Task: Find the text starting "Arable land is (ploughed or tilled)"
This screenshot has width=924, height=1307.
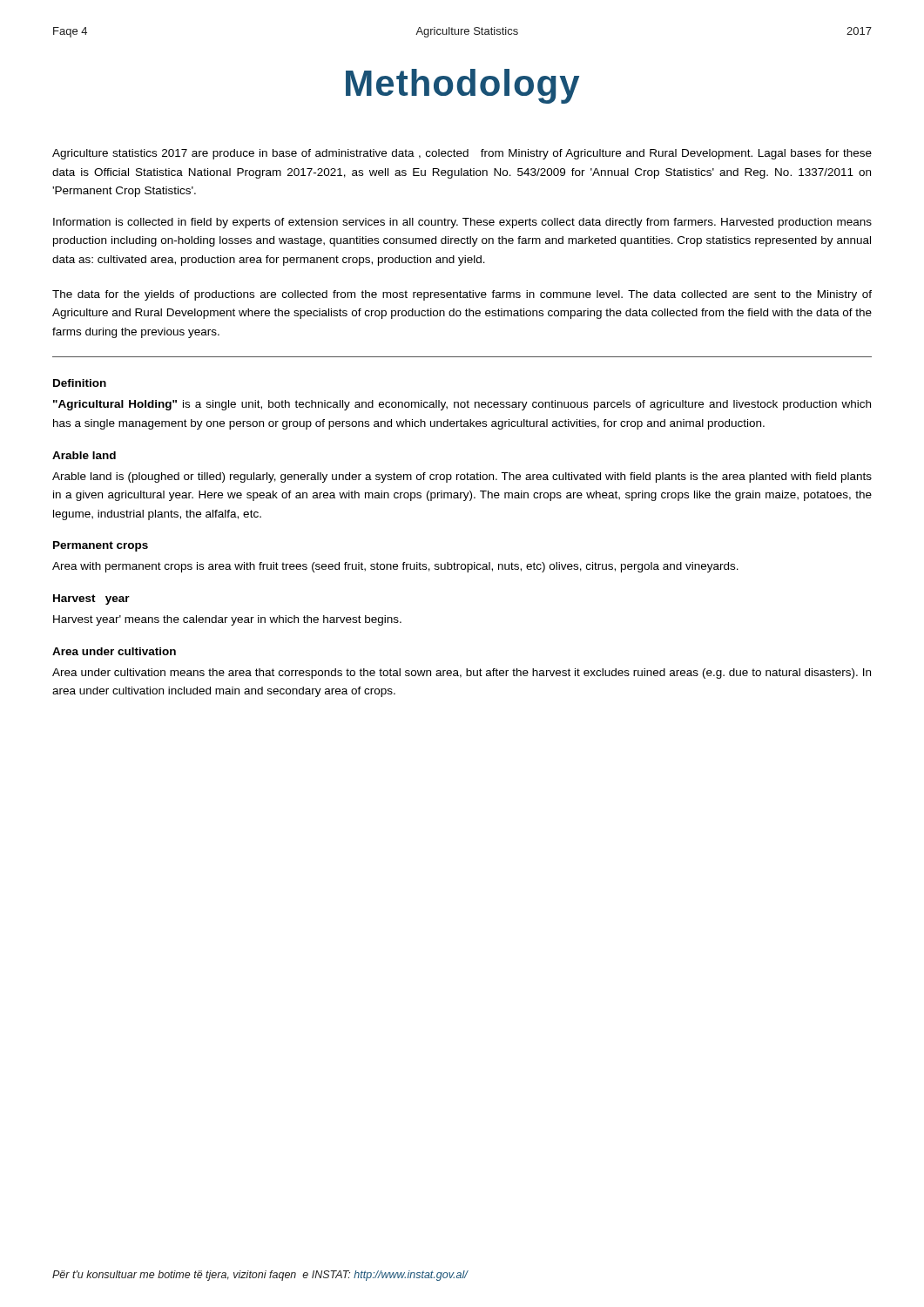Action: (462, 495)
